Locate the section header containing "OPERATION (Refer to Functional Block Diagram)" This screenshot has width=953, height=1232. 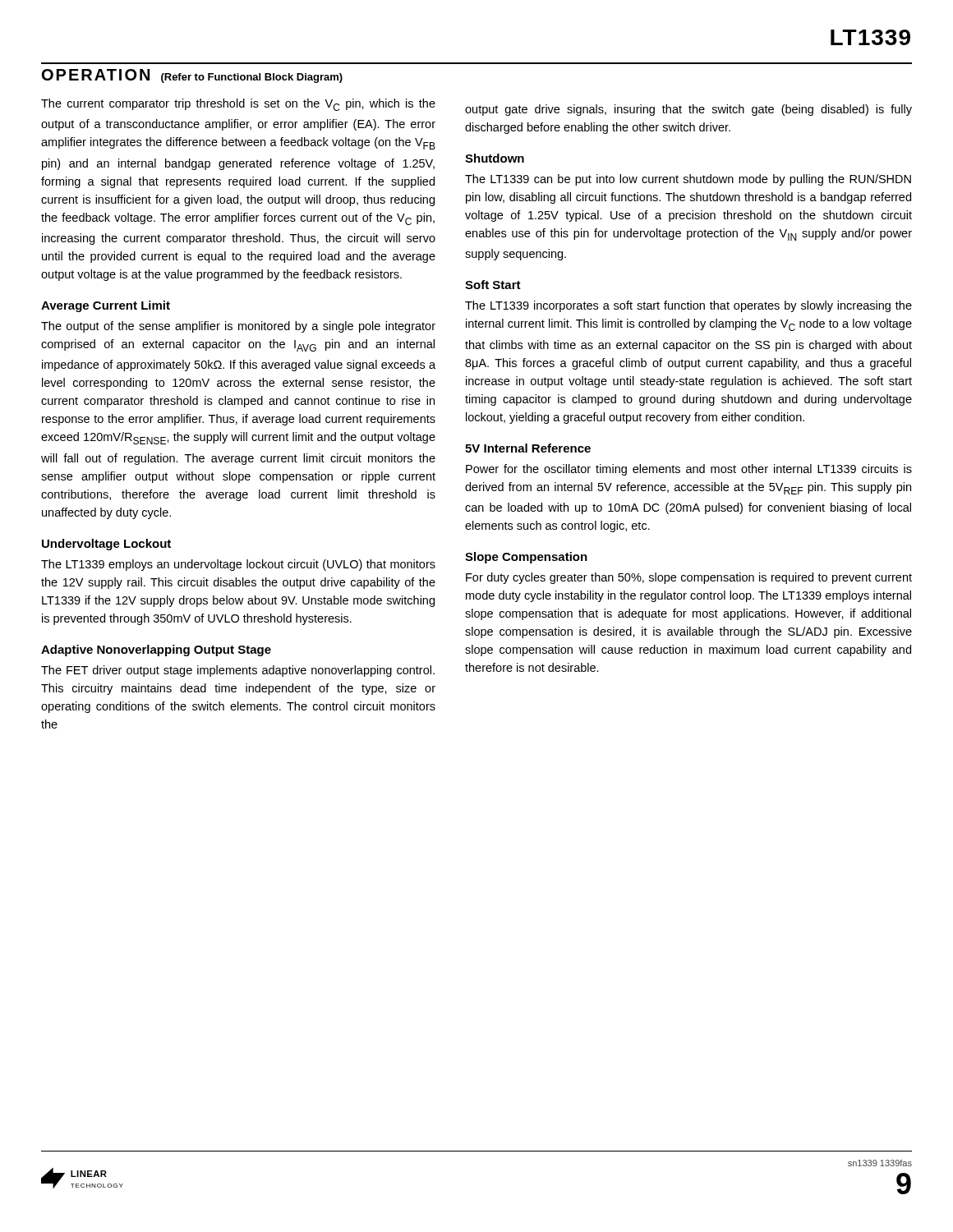(x=192, y=75)
